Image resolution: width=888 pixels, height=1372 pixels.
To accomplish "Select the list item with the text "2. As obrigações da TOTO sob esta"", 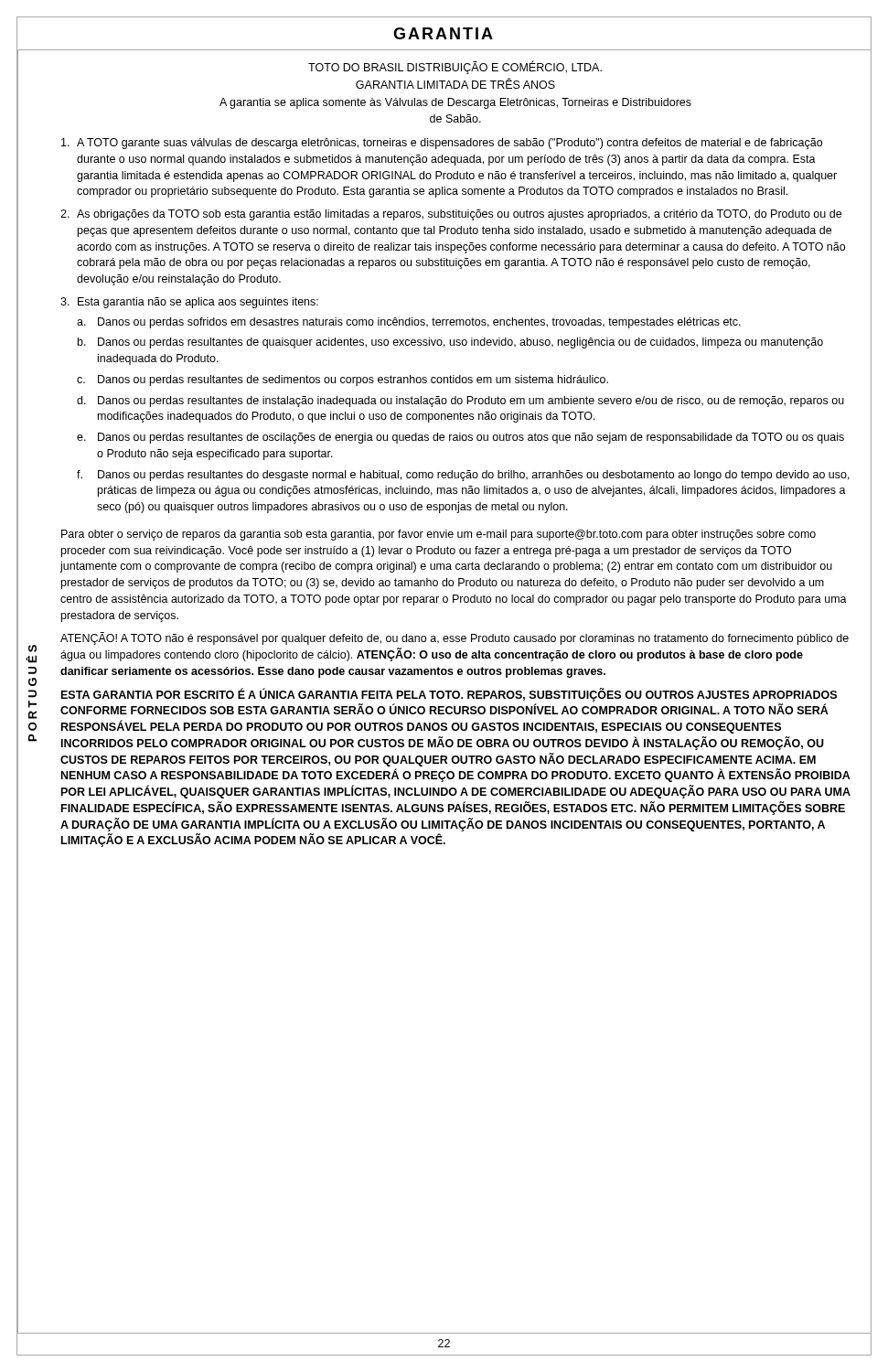I will (x=455, y=247).
